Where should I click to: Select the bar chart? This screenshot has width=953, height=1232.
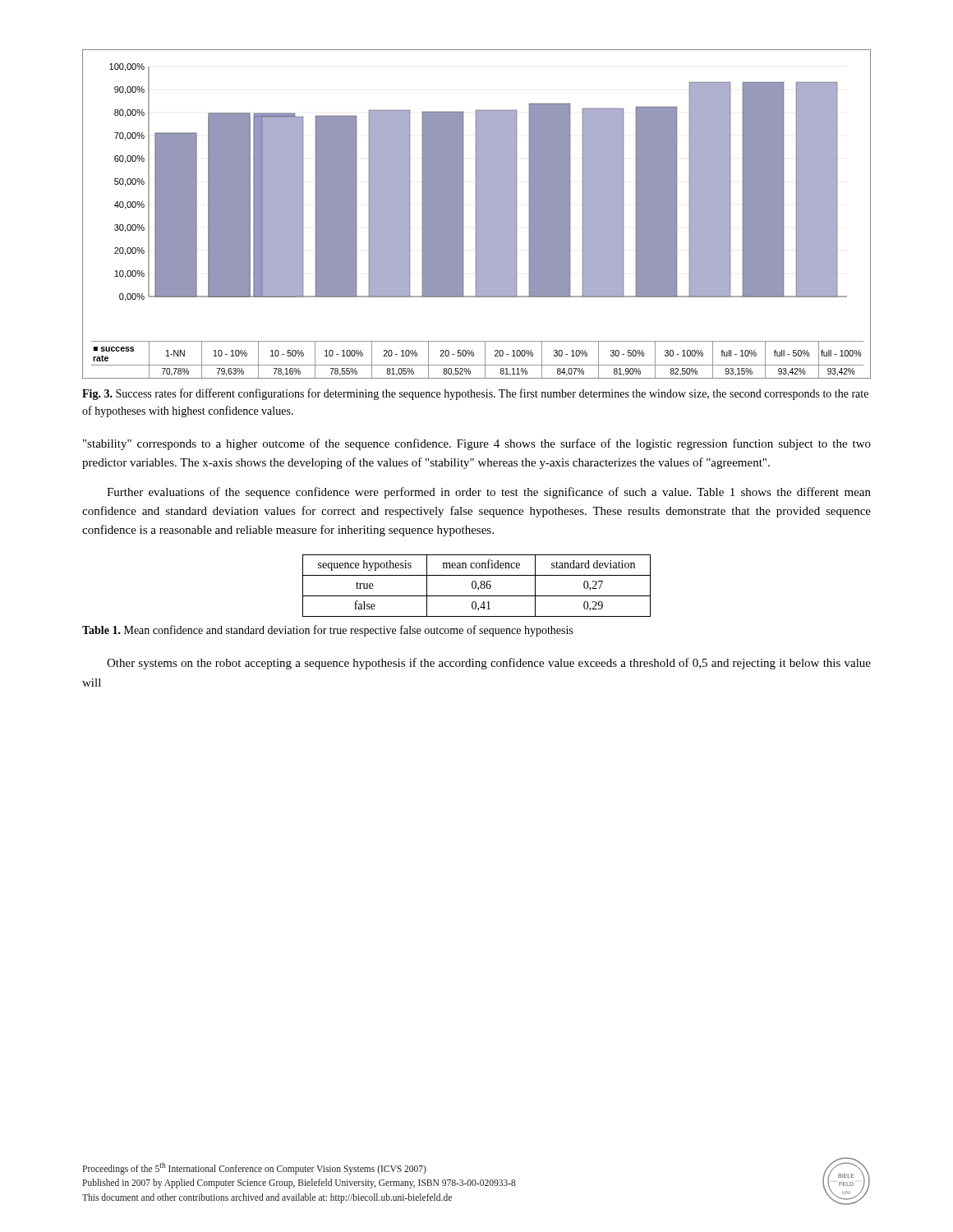tap(476, 214)
